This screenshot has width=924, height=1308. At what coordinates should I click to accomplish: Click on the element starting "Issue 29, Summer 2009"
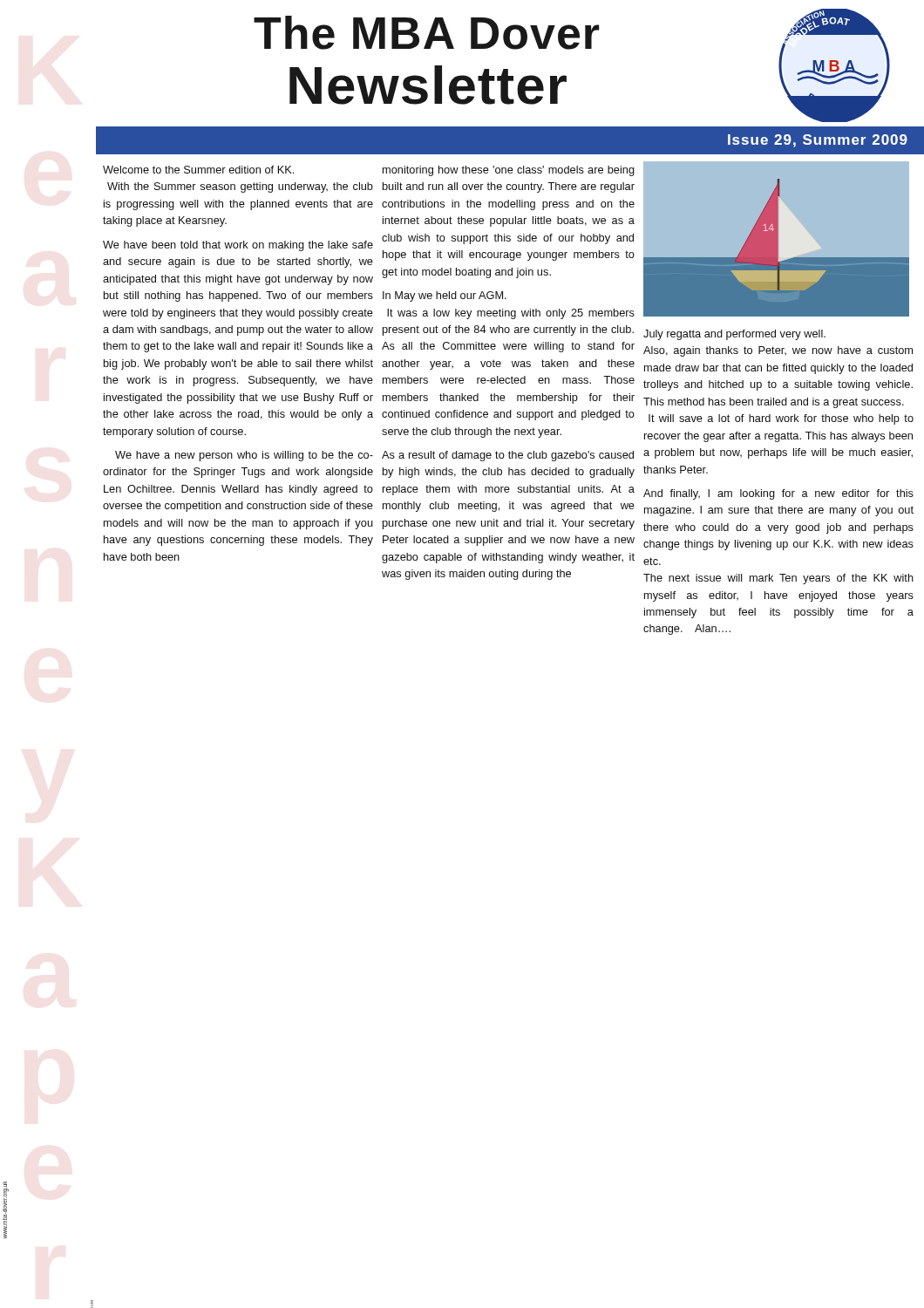(x=818, y=140)
